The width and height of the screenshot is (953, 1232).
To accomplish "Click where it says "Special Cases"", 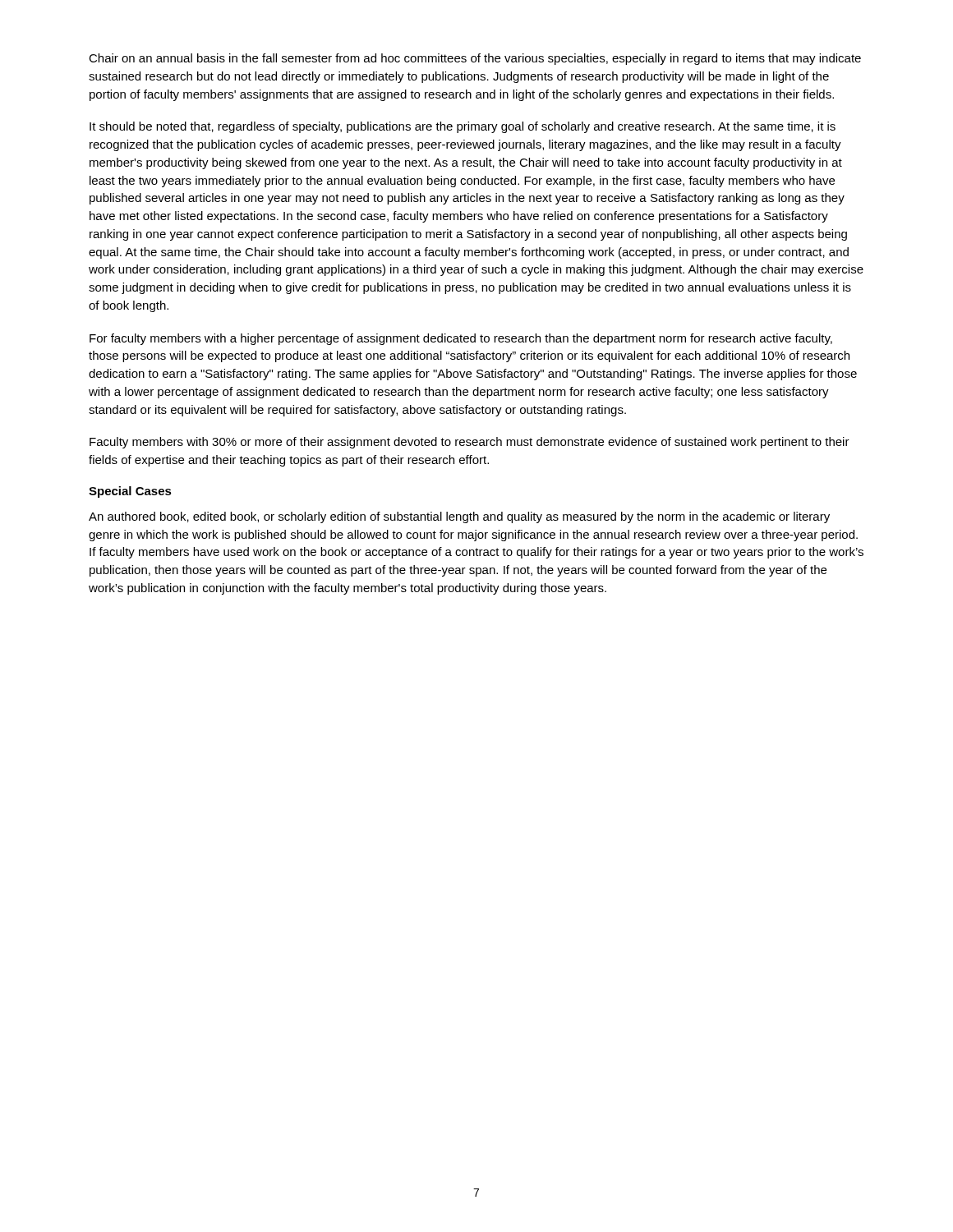I will (x=130, y=491).
